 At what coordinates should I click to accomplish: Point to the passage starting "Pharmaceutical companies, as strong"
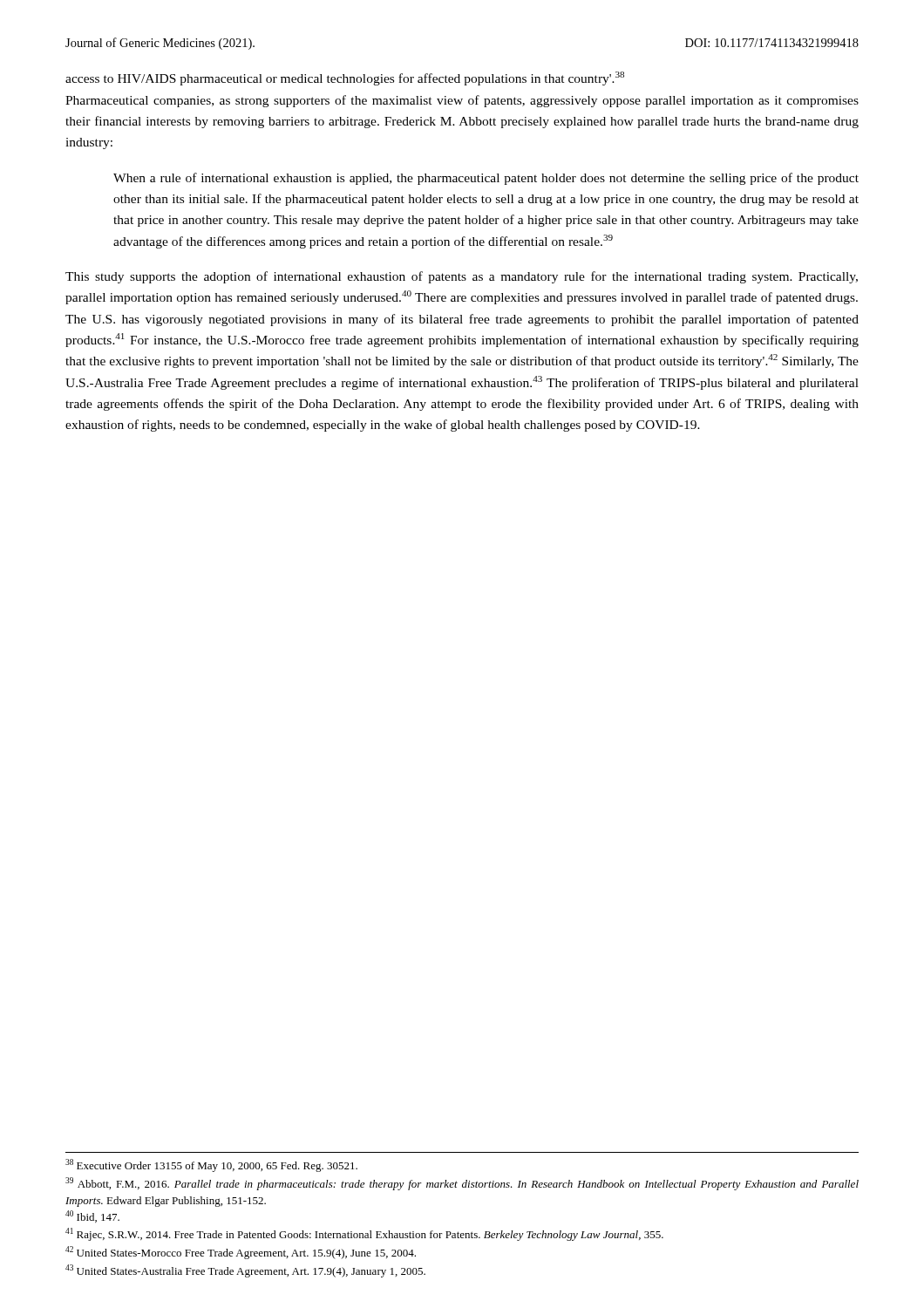(462, 121)
